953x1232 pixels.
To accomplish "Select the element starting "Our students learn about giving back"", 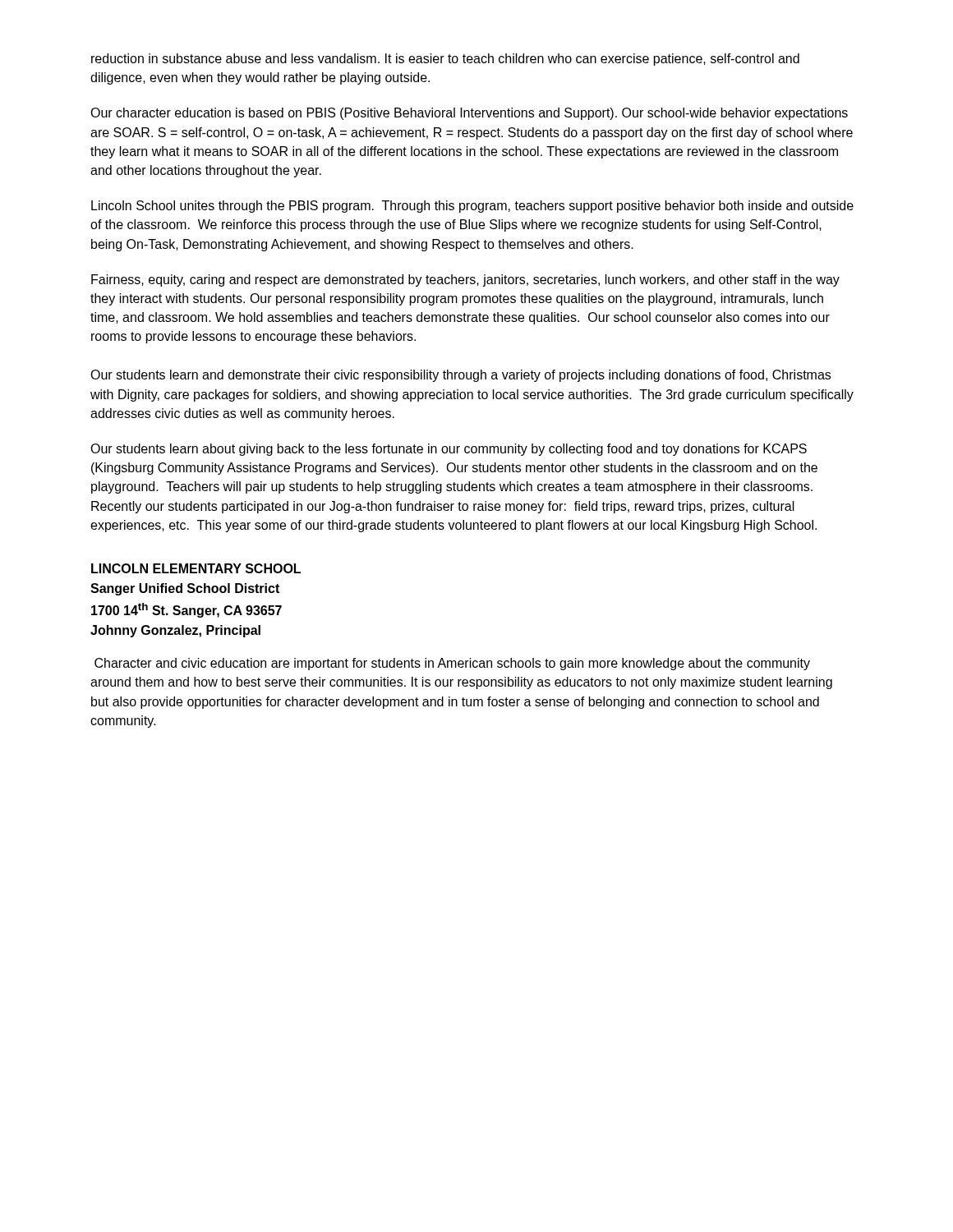I will pos(454,487).
